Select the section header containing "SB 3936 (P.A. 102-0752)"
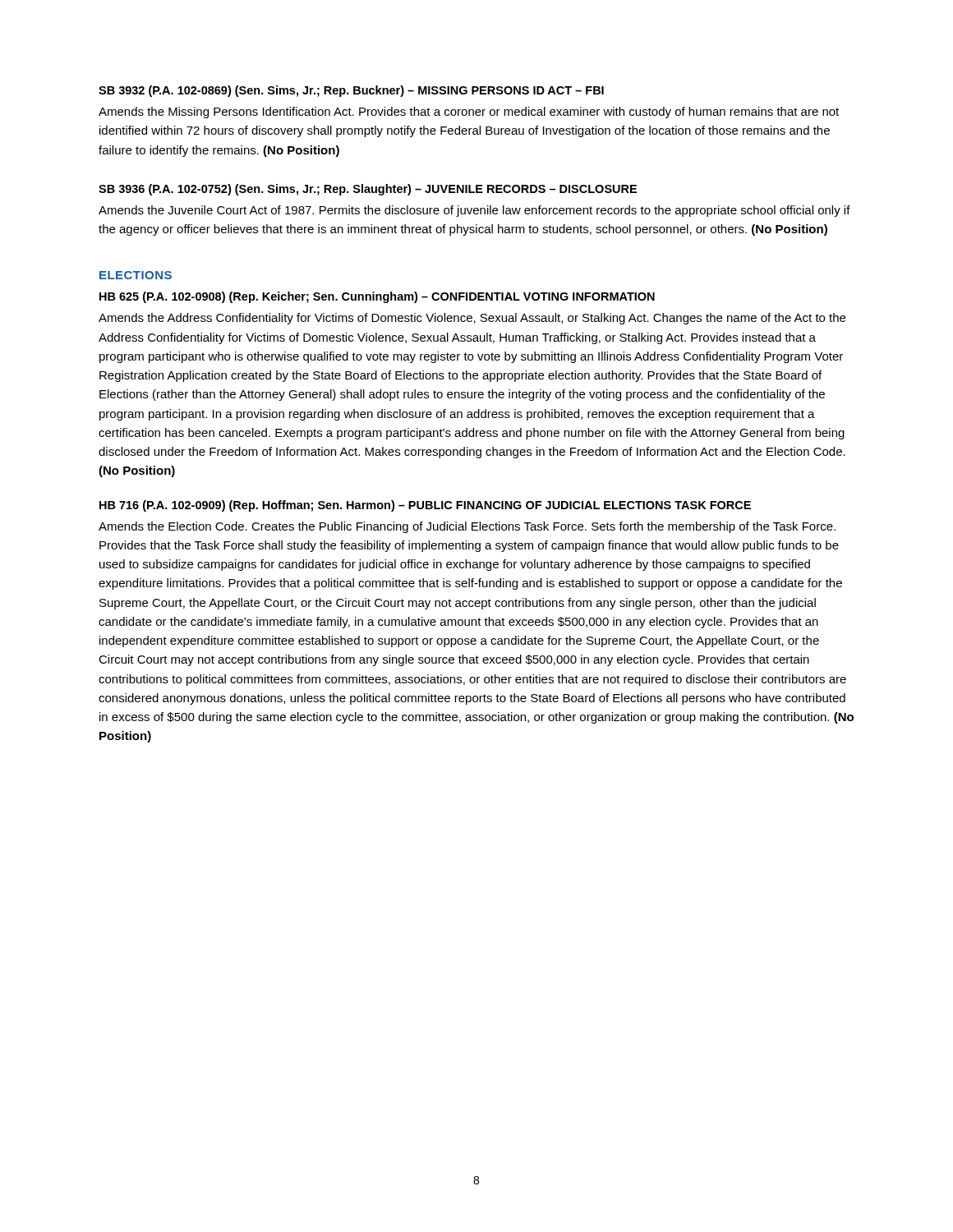The width and height of the screenshot is (953, 1232). click(368, 189)
